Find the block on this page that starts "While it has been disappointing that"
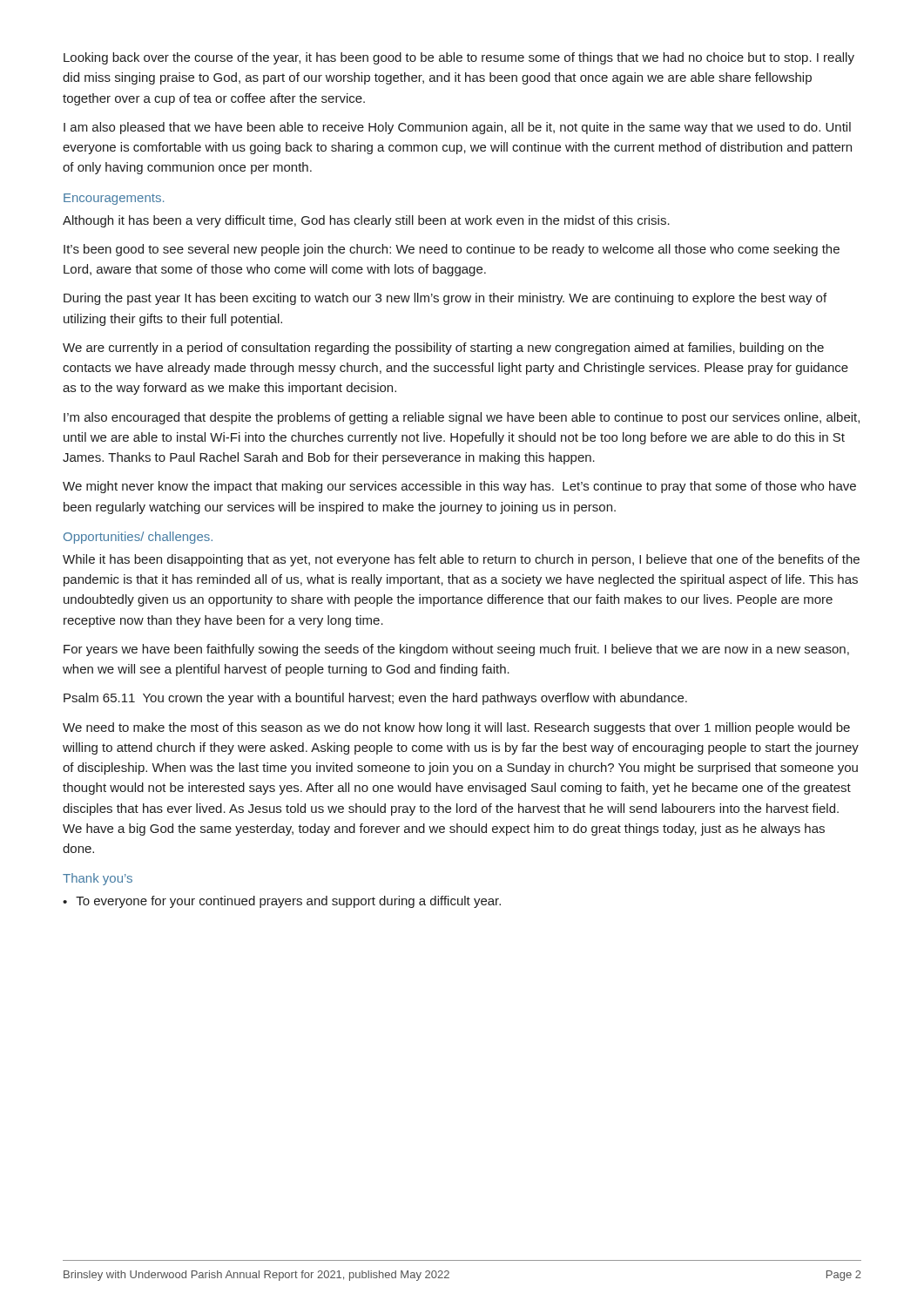 (x=461, y=589)
